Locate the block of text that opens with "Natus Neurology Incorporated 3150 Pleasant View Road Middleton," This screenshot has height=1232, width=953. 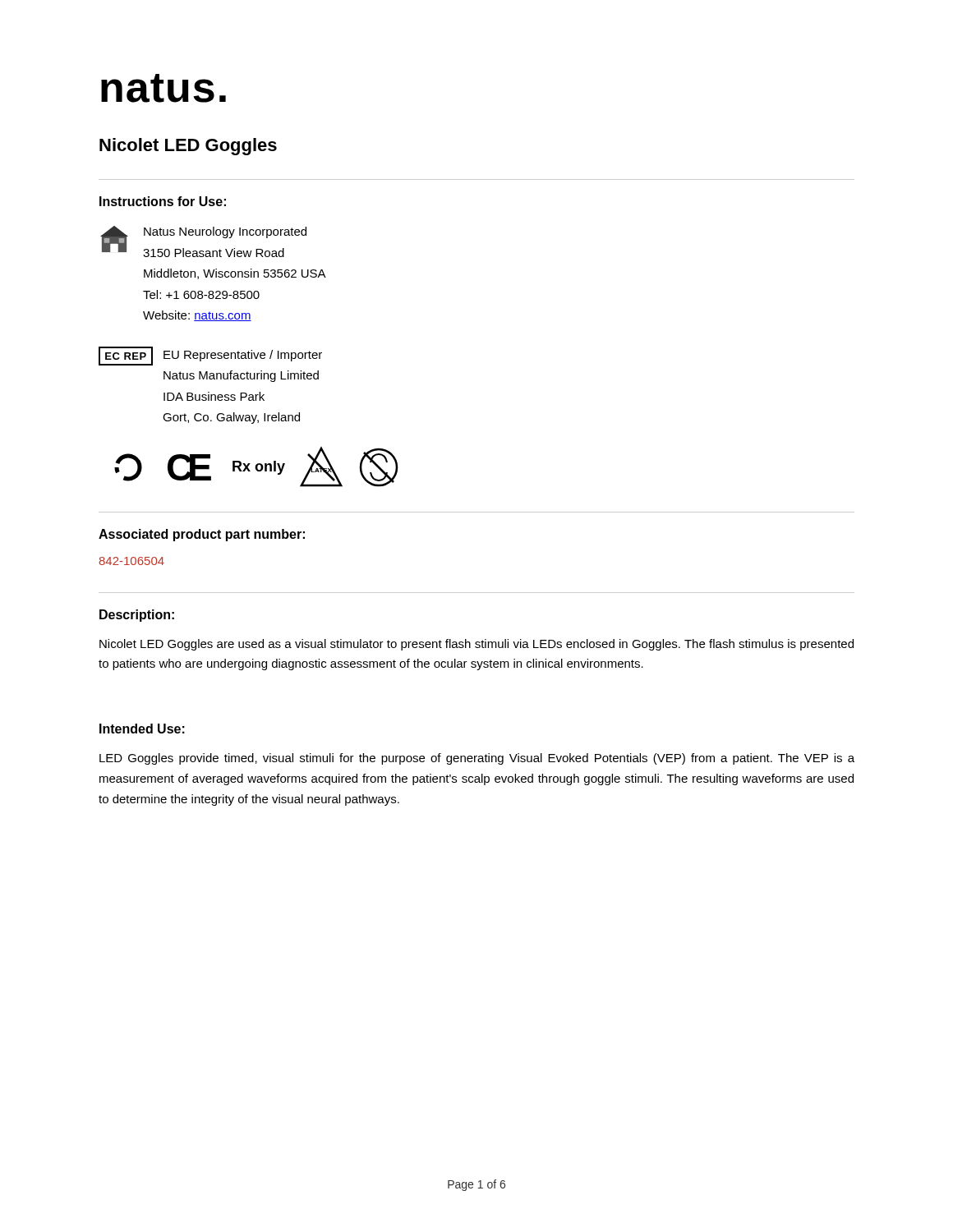pos(212,273)
